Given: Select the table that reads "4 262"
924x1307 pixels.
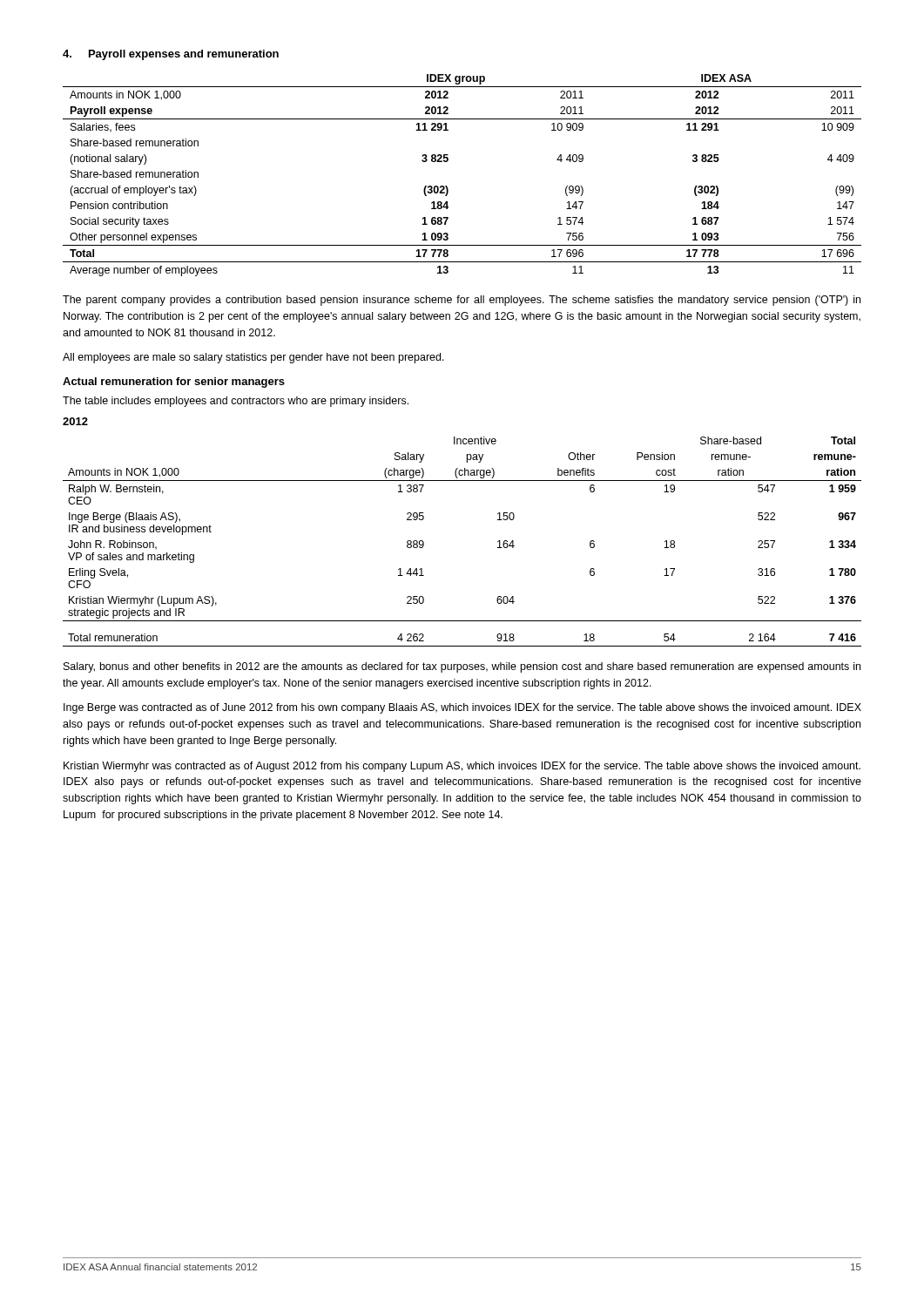Looking at the screenshot, I should 462,540.
